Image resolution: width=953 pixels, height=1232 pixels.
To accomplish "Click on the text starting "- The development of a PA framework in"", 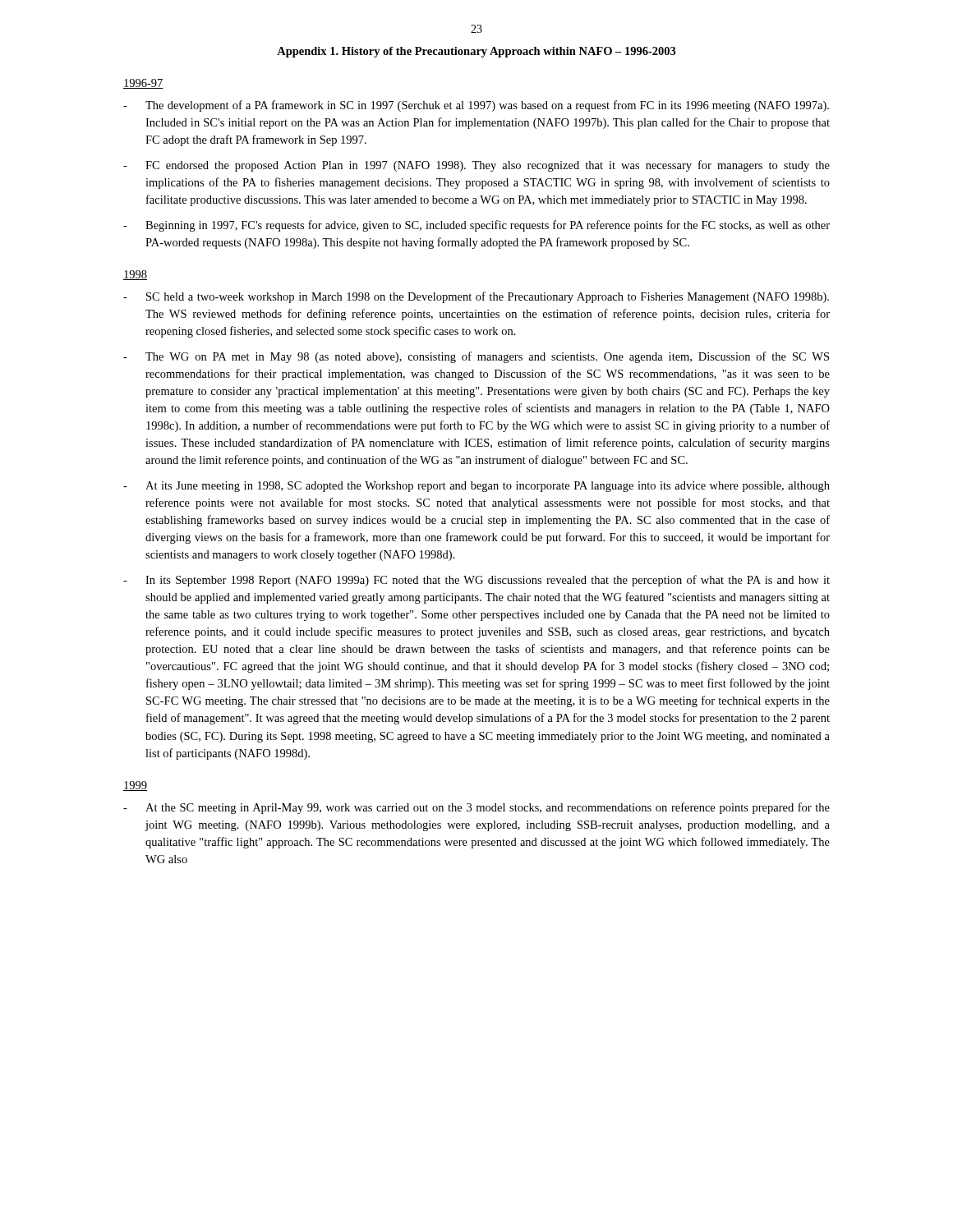I will tap(476, 123).
